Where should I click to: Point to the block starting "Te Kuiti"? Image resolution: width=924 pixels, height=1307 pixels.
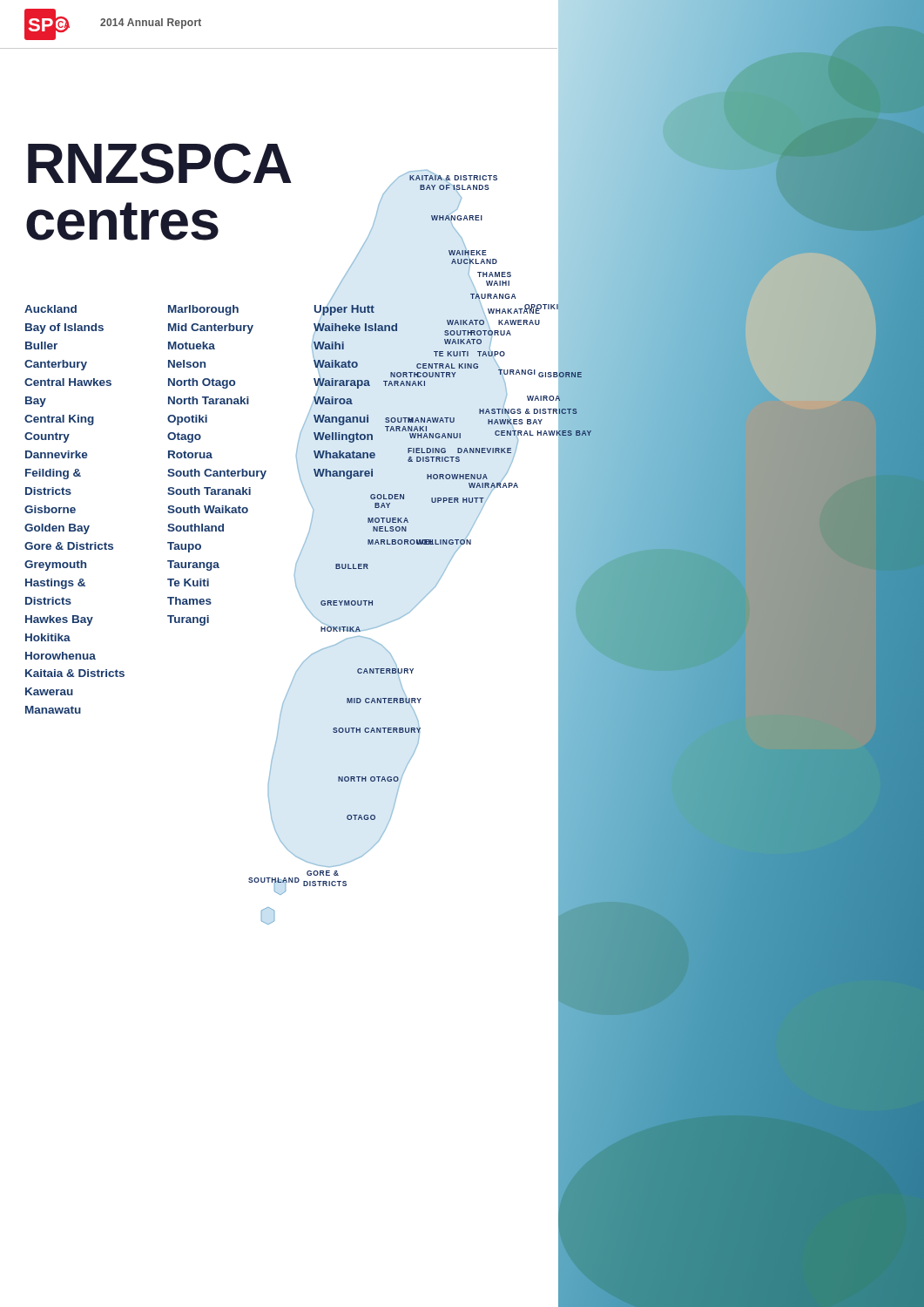click(188, 582)
